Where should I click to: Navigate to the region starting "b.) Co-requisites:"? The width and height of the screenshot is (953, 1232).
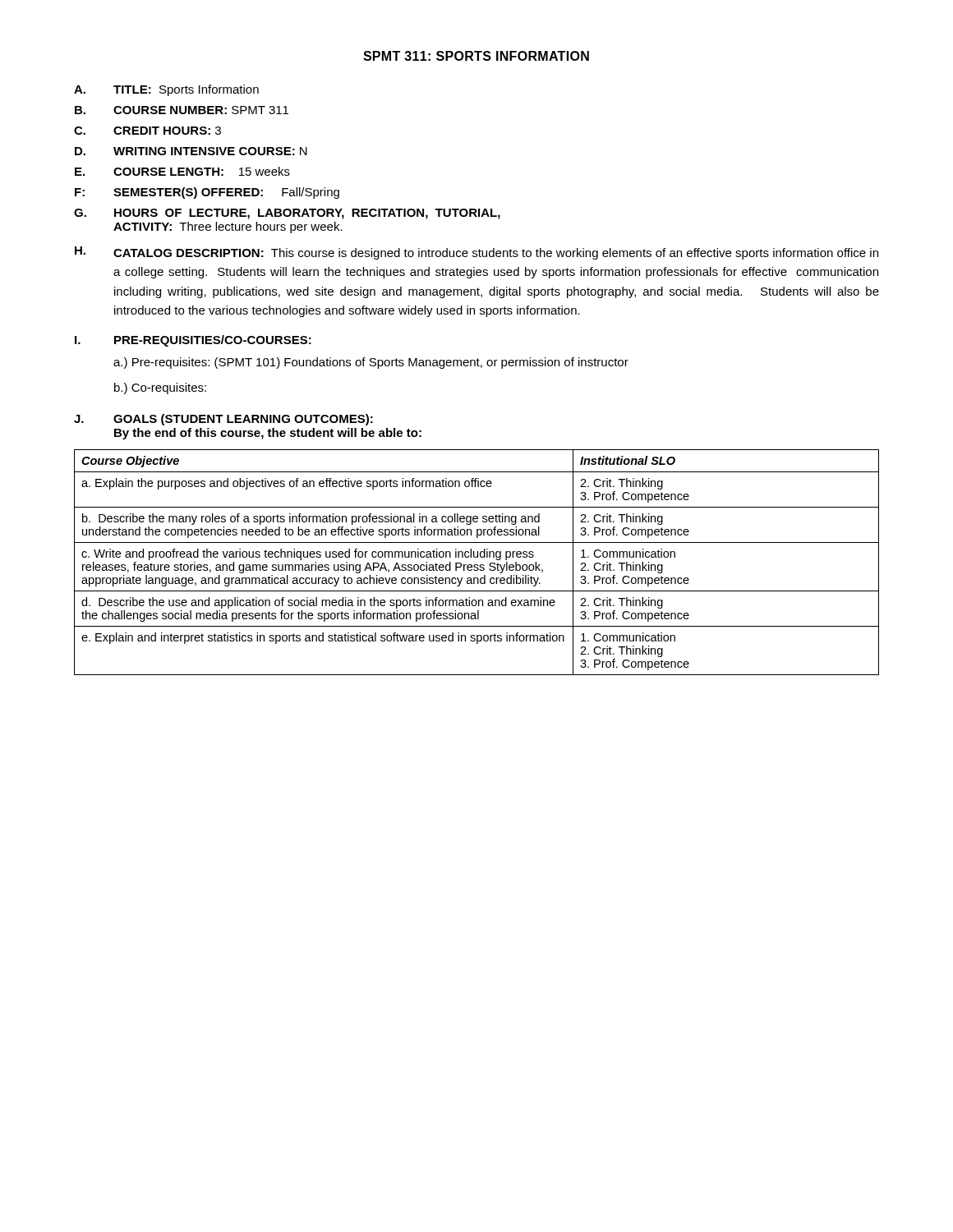tap(160, 387)
